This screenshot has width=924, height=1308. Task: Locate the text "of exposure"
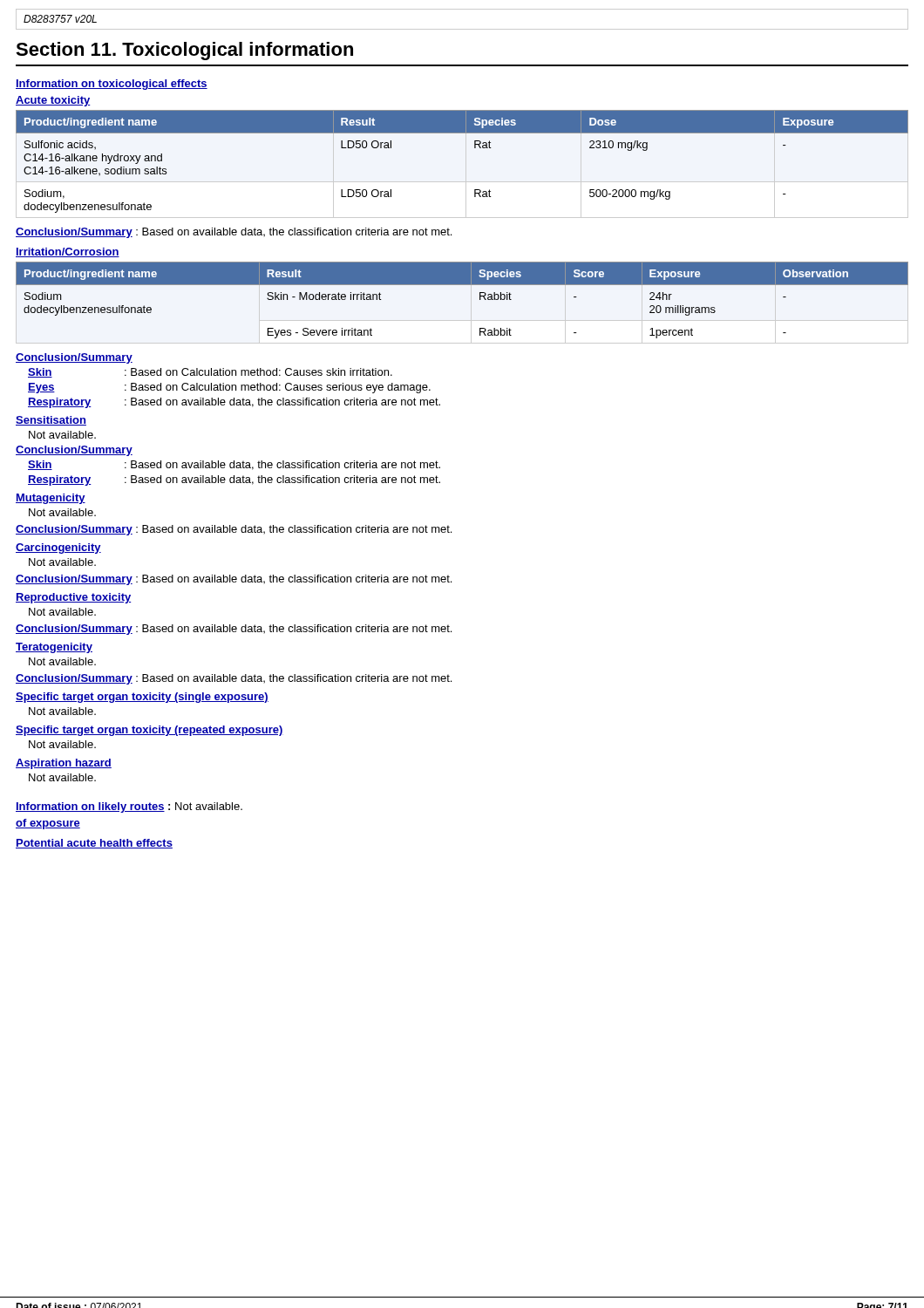[48, 823]
